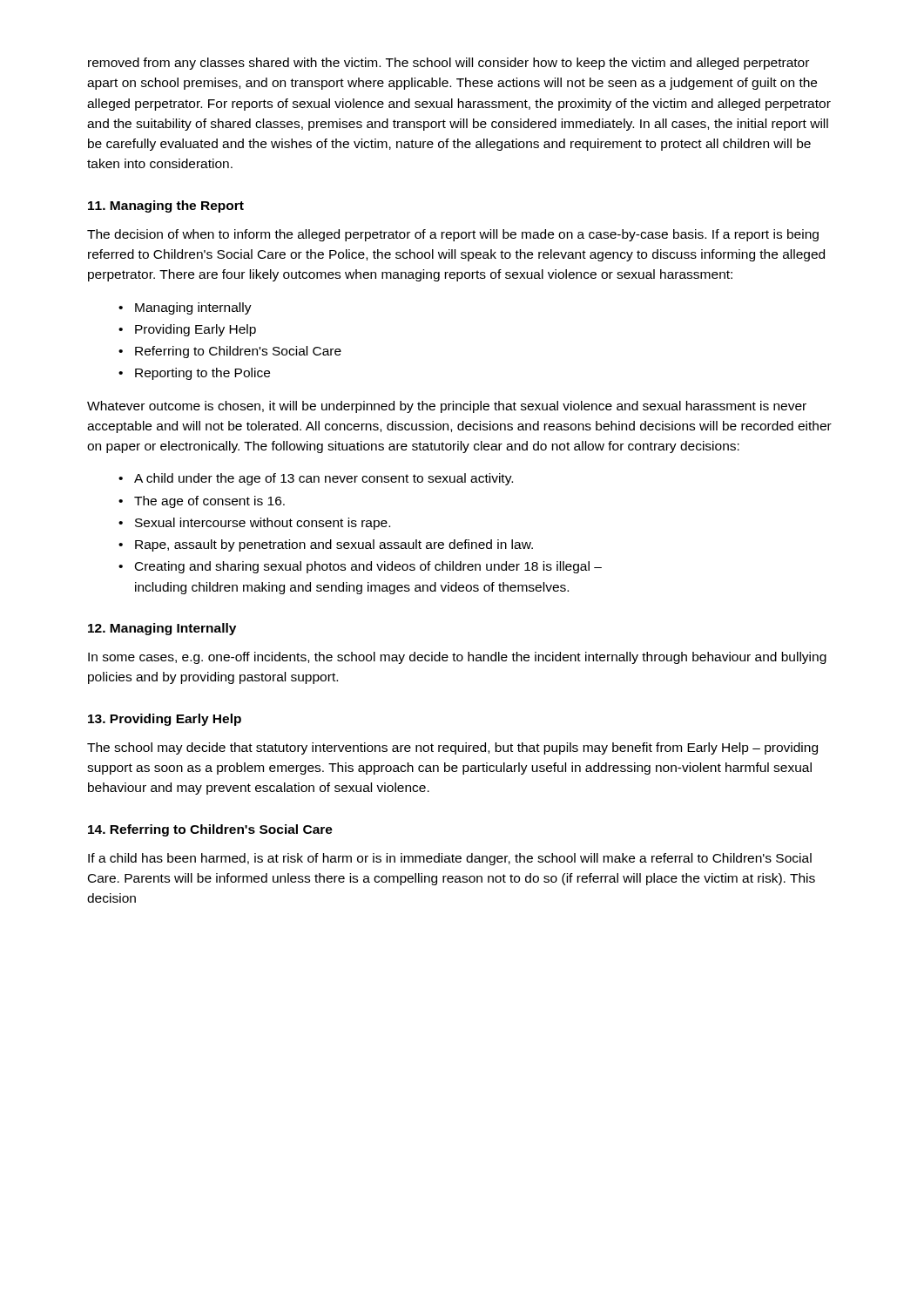
Task: Locate the block of text that opens with "The decision of when to inform"
Action: click(456, 254)
